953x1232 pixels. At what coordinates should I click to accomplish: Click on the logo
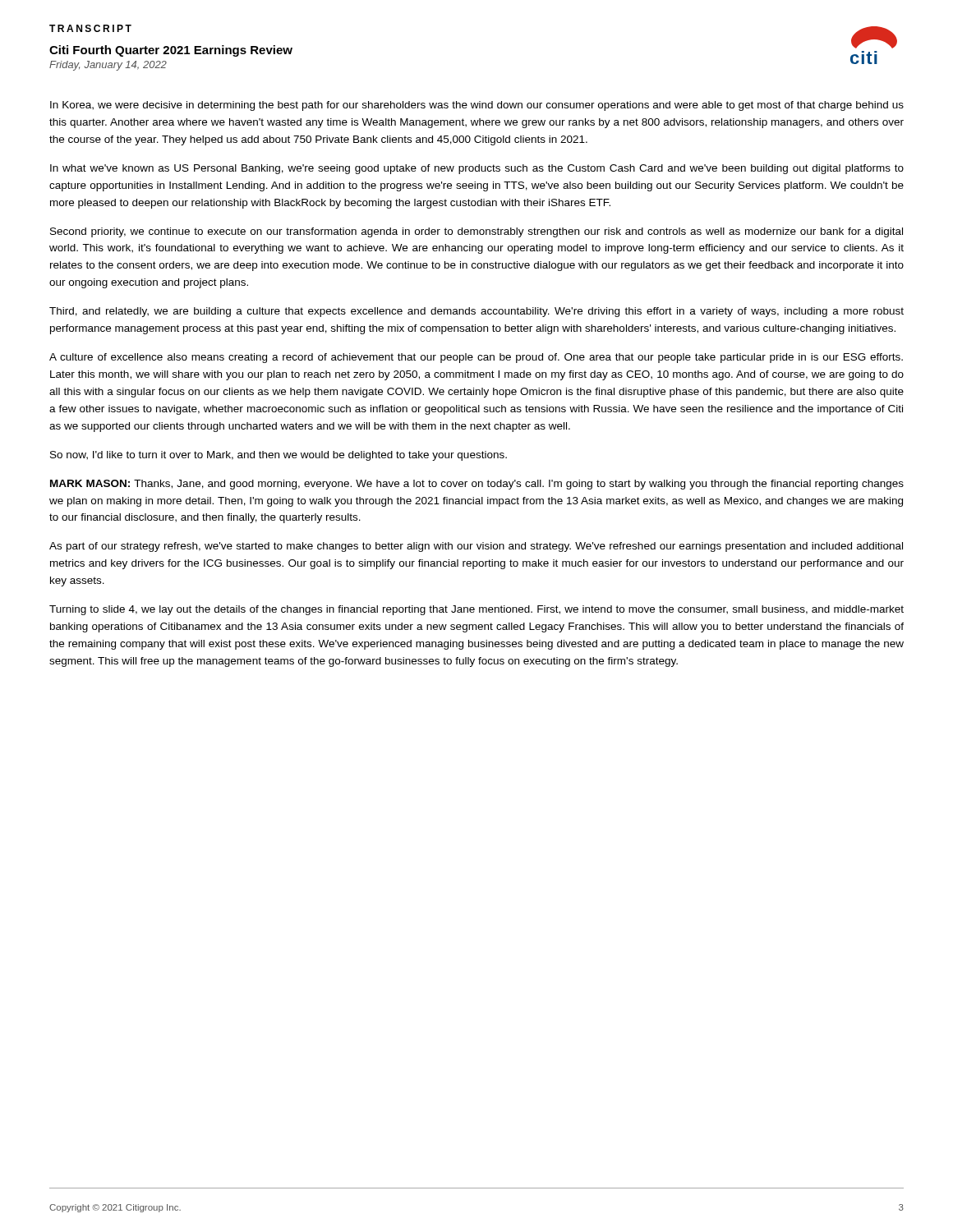(x=874, y=46)
